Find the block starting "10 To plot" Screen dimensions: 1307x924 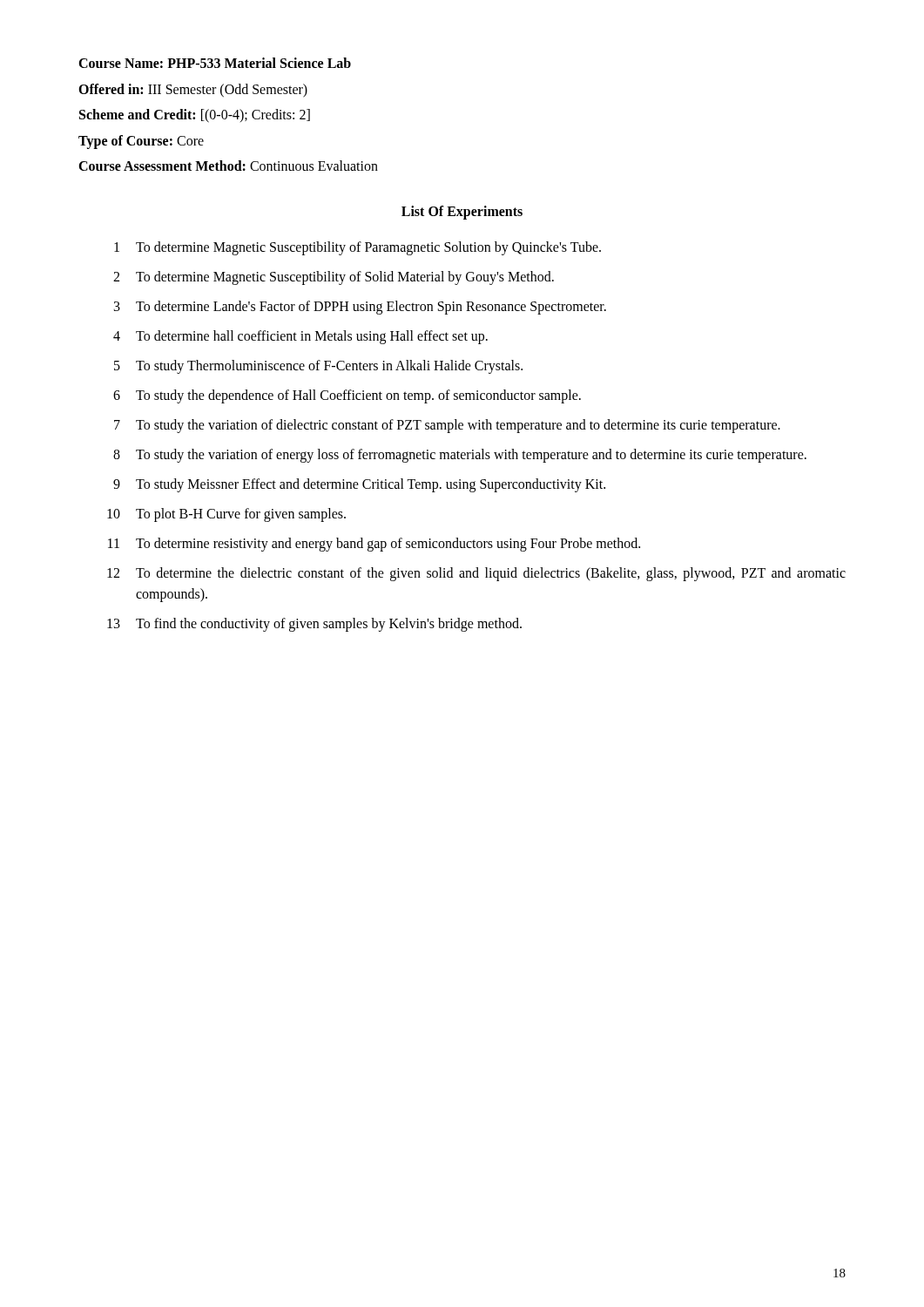point(226,515)
